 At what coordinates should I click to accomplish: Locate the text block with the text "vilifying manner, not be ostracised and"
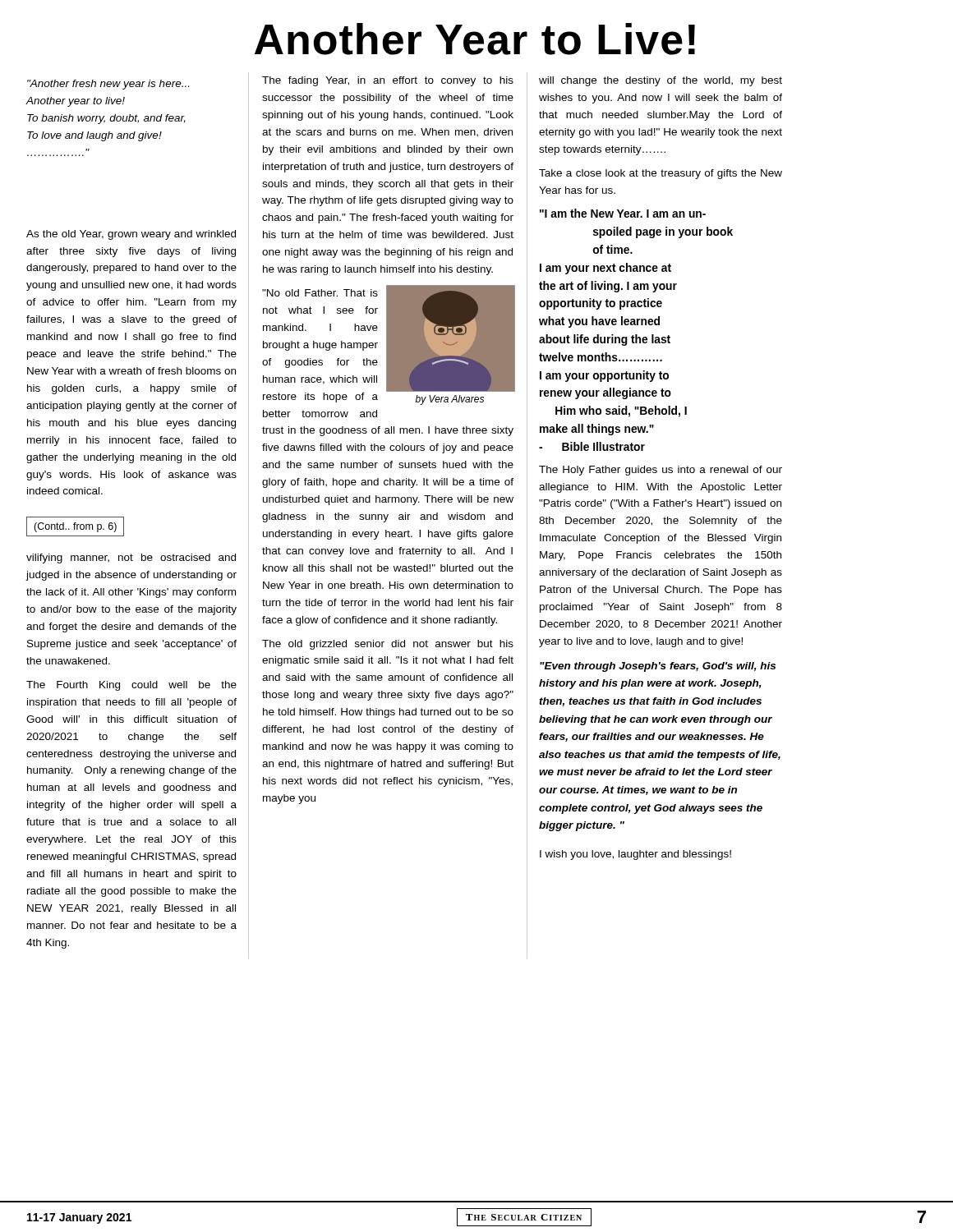[x=131, y=609]
